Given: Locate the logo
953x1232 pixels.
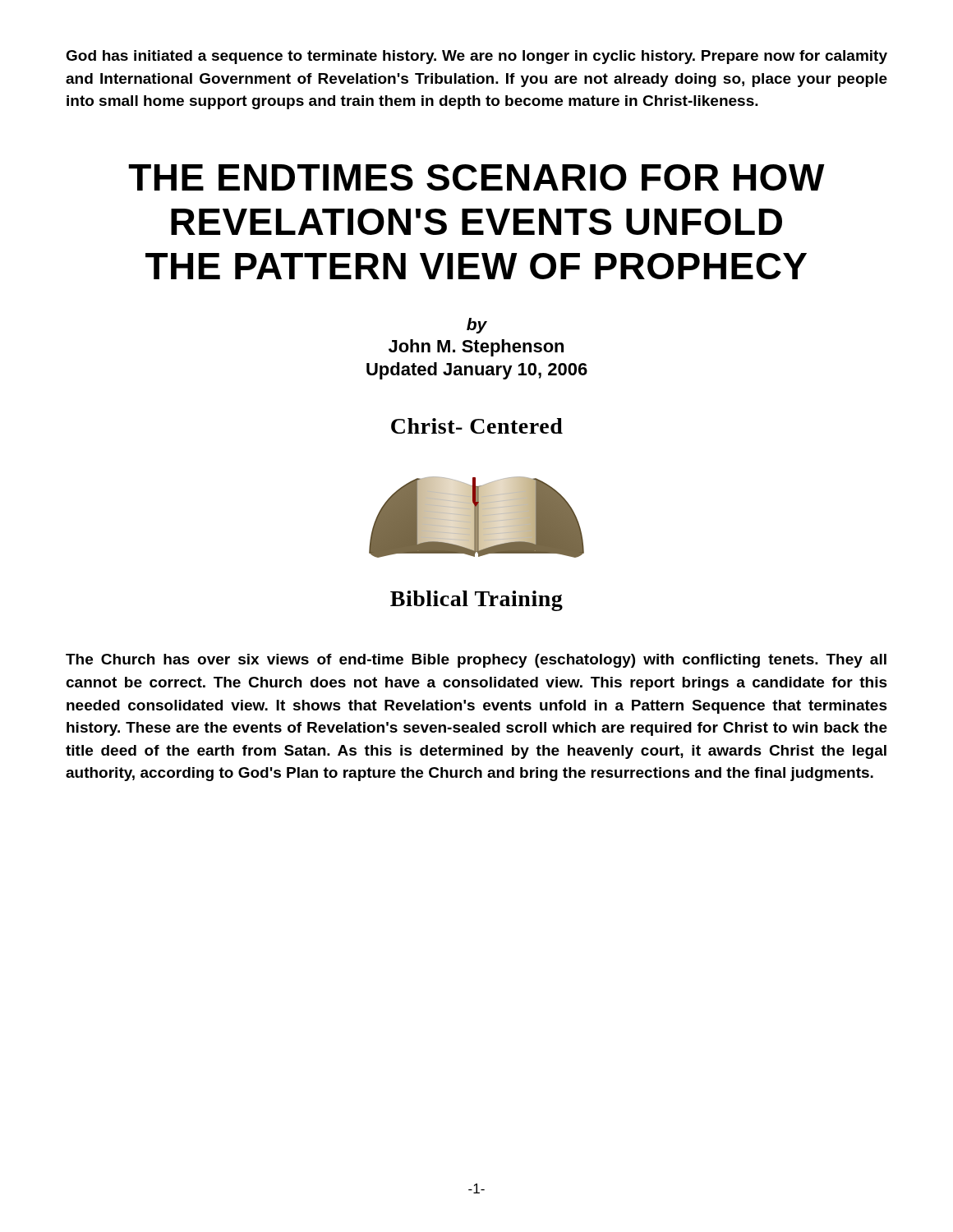Looking at the screenshot, I should point(476,513).
